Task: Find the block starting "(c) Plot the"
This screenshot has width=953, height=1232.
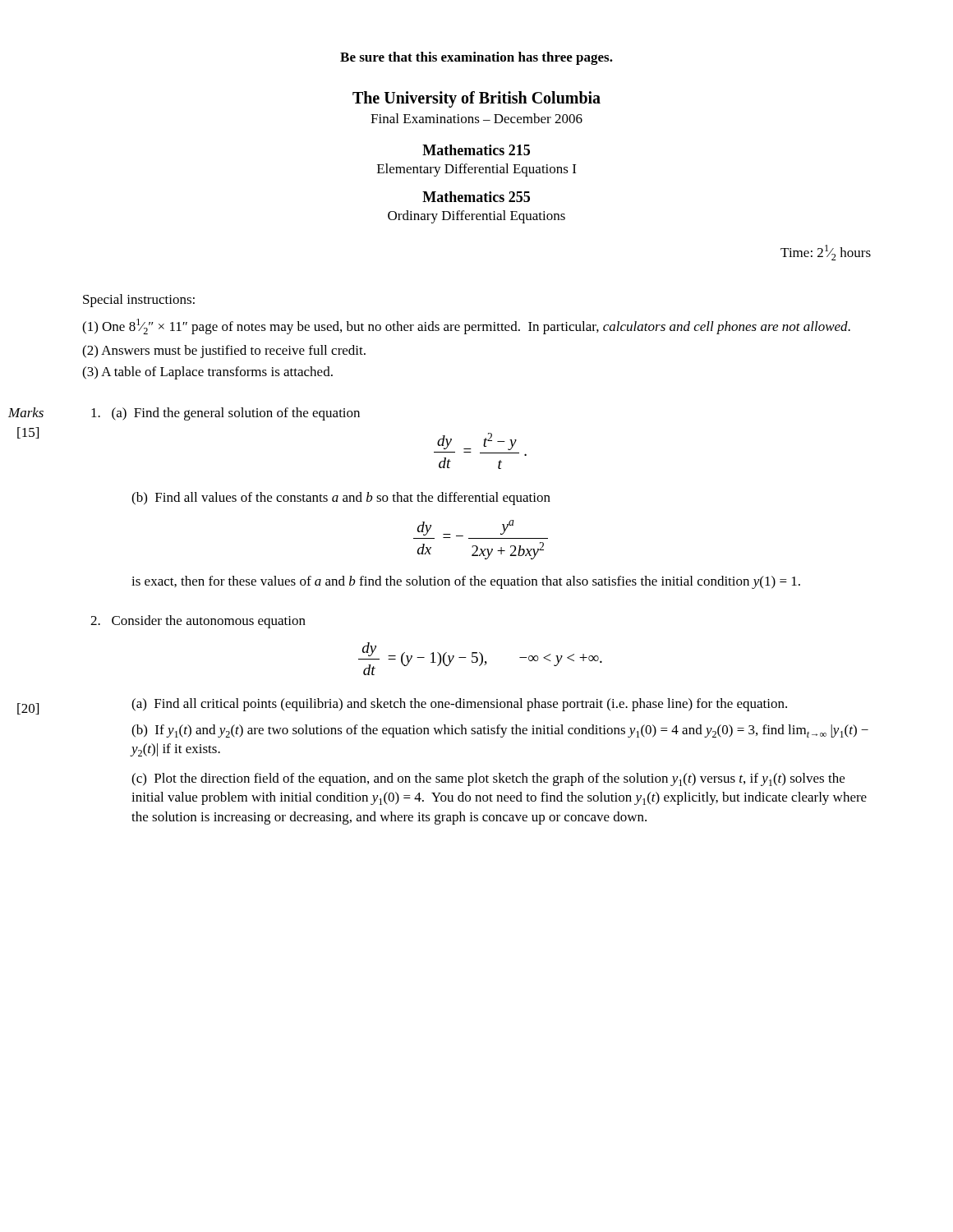Action: 499,797
